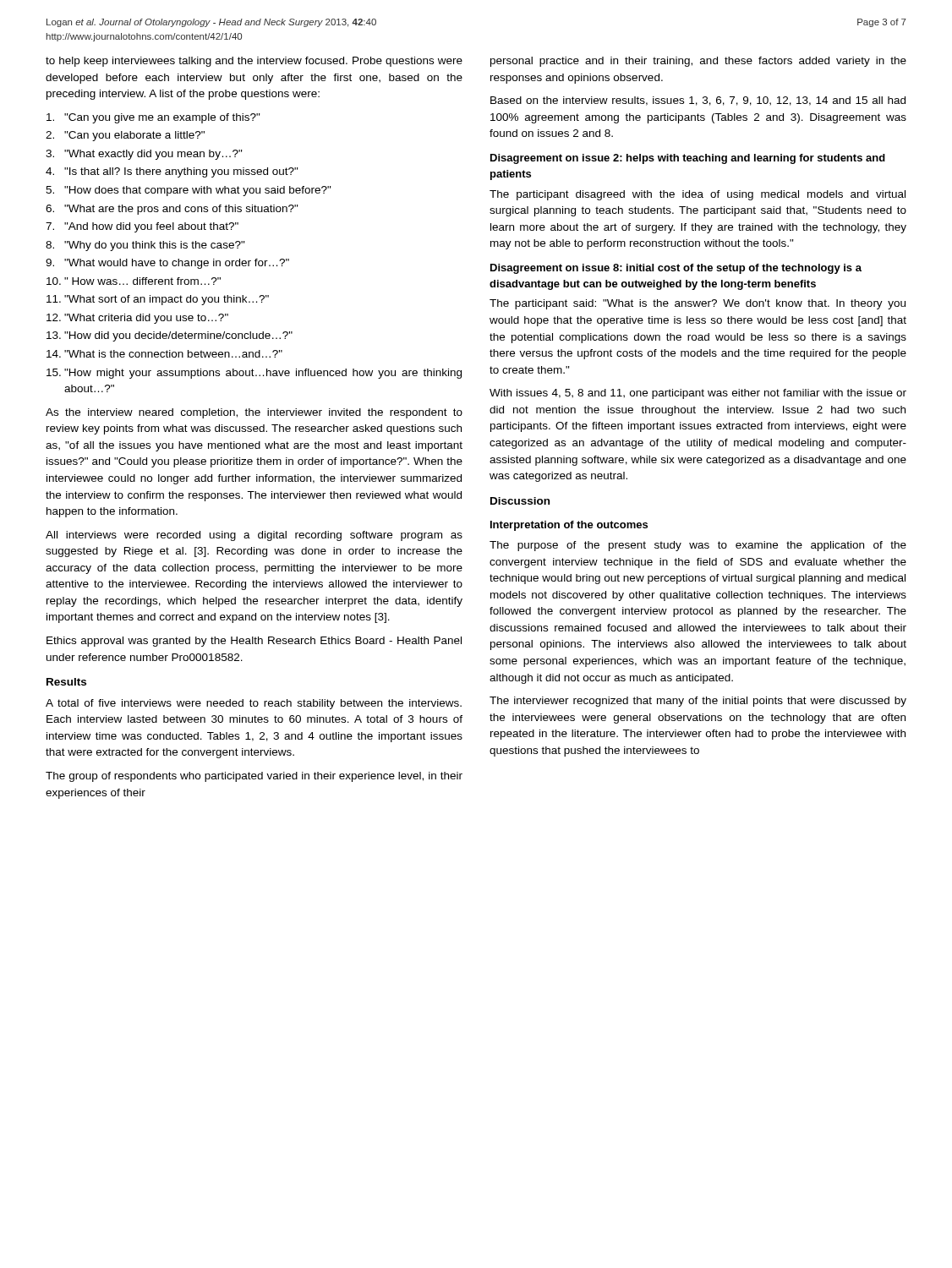Viewport: 952px width, 1268px height.
Task: Locate the list item that reads "7."And how did you"
Action: point(142,227)
